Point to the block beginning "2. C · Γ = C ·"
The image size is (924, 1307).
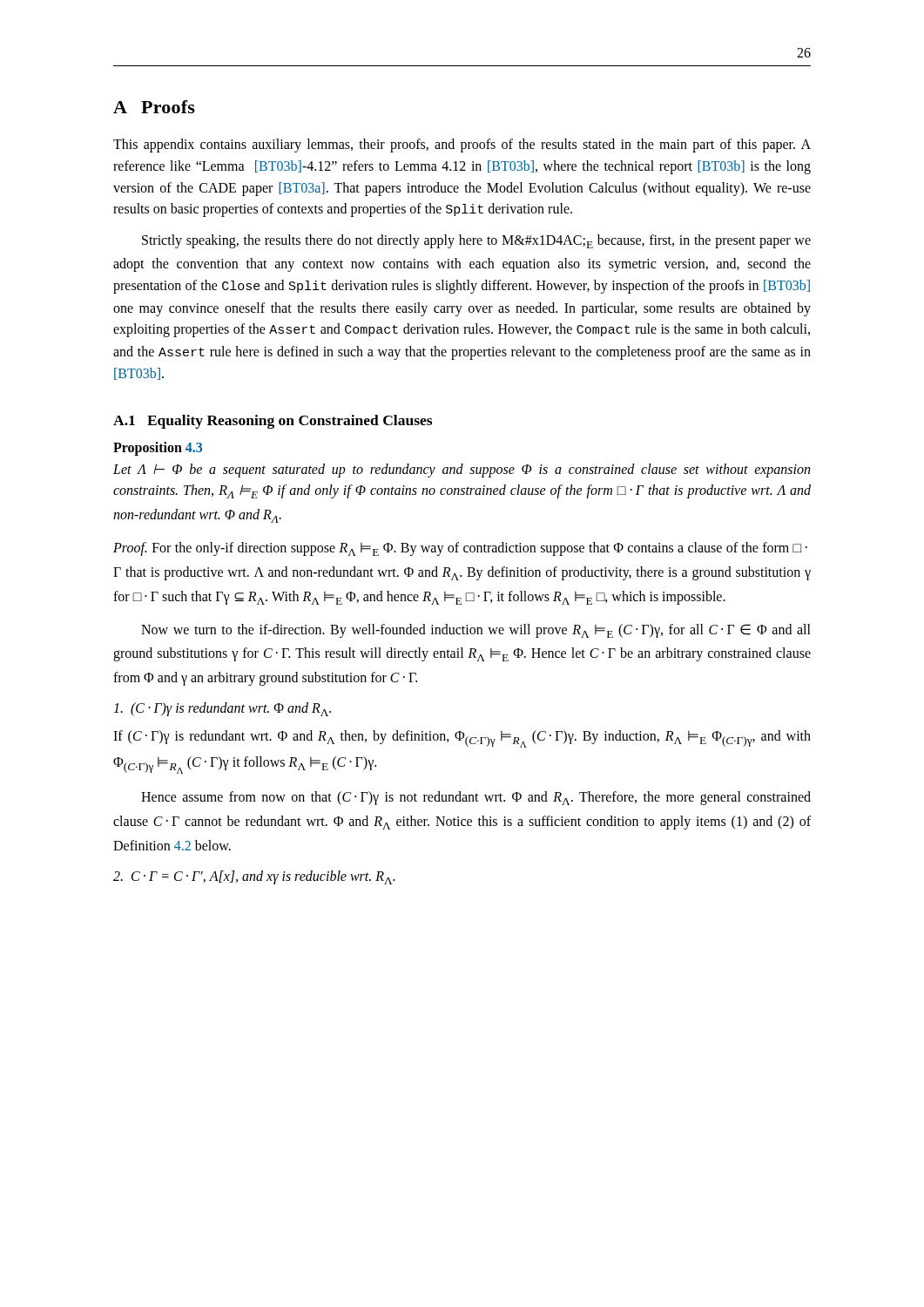pyautogui.click(x=255, y=878)
